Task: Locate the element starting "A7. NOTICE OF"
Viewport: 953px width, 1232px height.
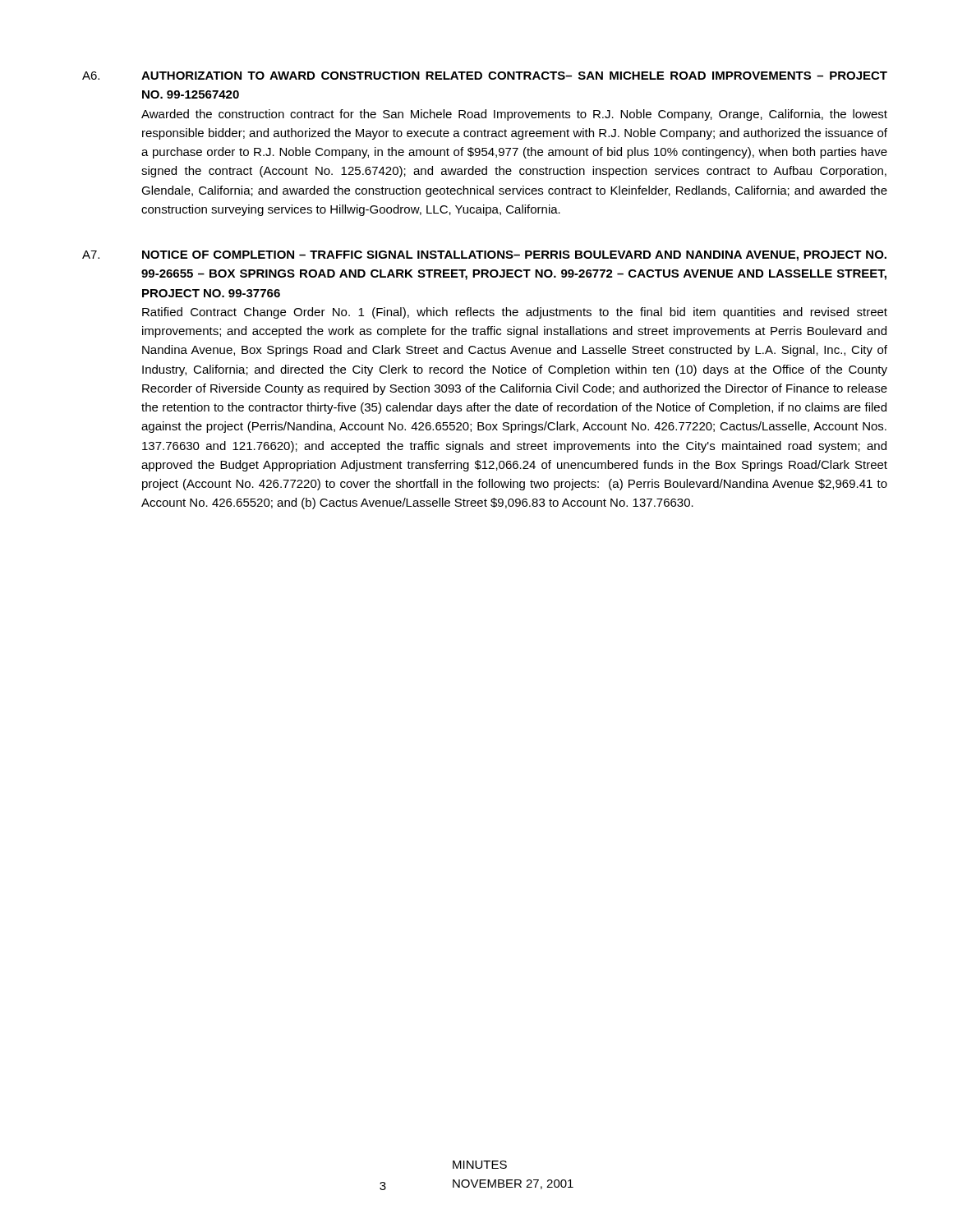Action: [x=485, y=378]
